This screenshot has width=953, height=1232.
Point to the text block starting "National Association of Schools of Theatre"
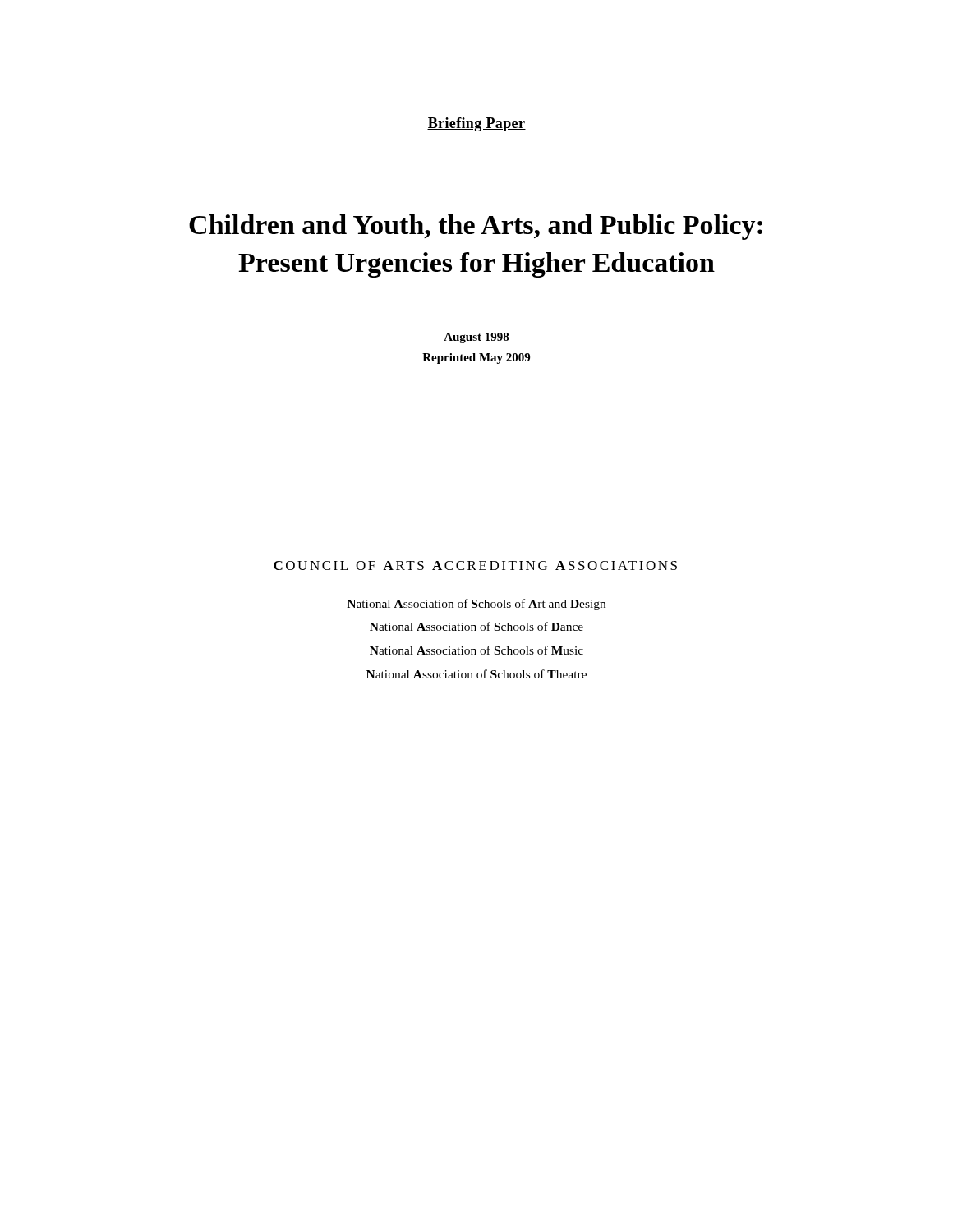click(x=476, y=674)
